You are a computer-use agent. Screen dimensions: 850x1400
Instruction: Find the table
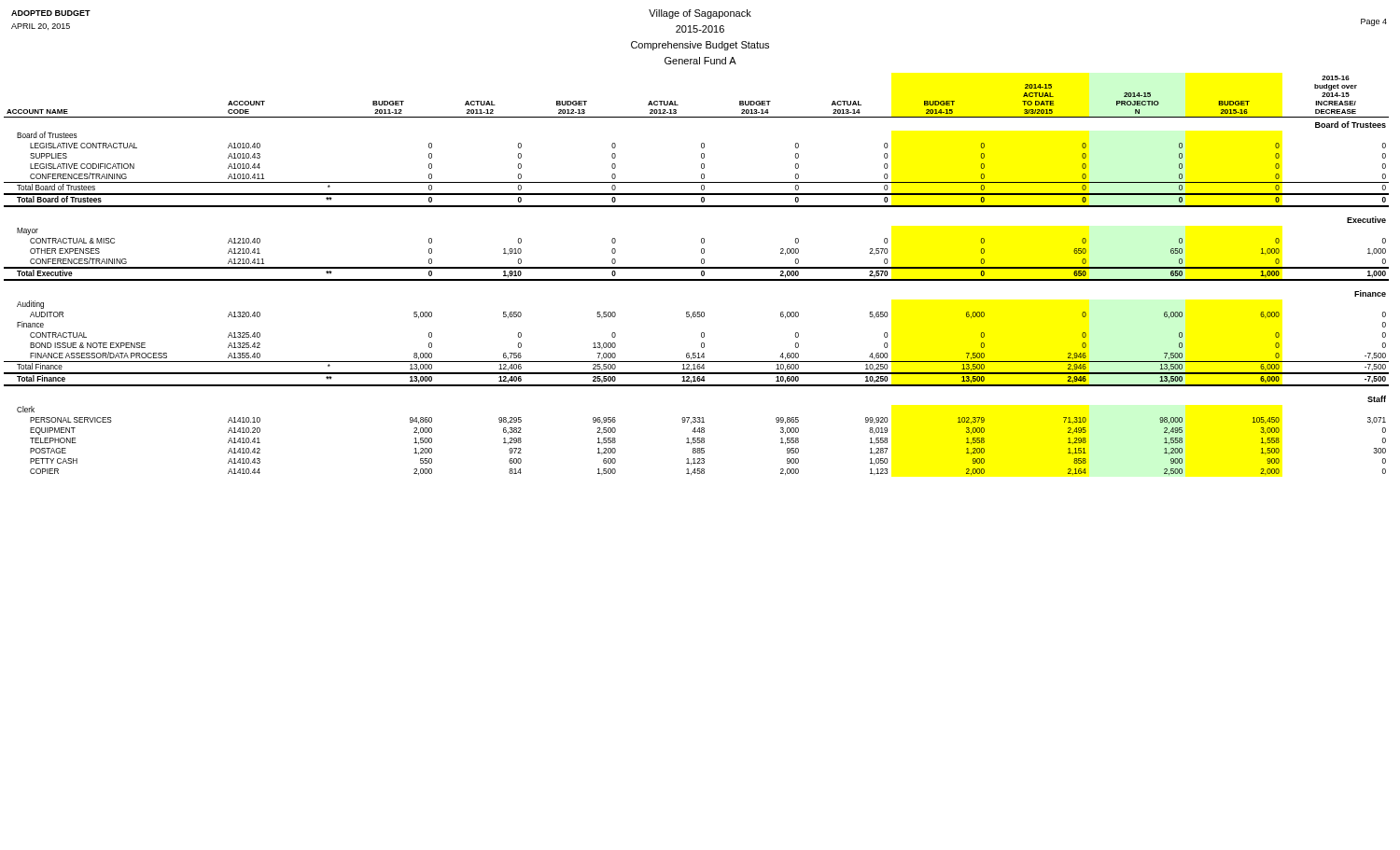point(700,275)
